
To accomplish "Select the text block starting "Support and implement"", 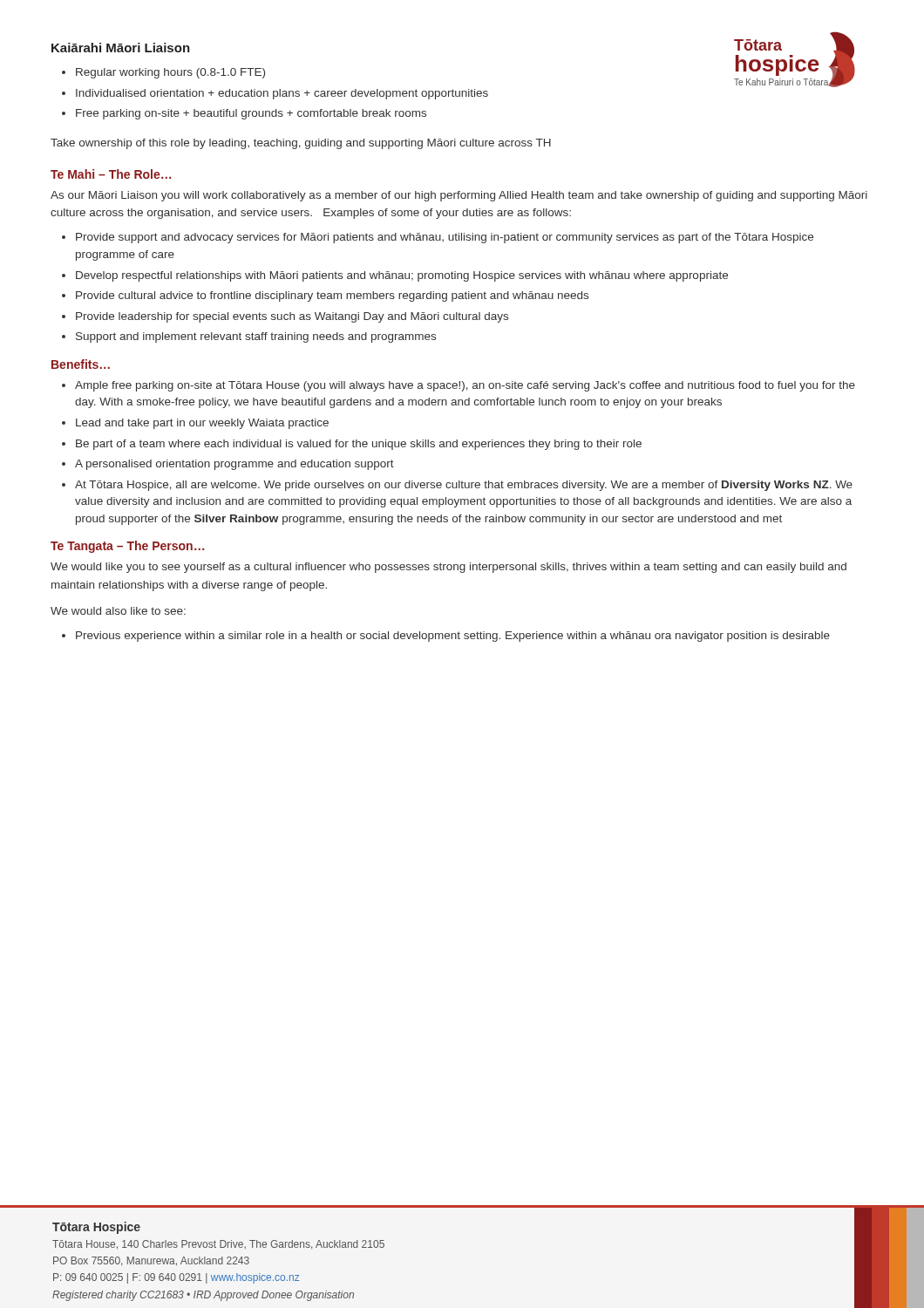I will pyautogui.click(x=256, y=336).
